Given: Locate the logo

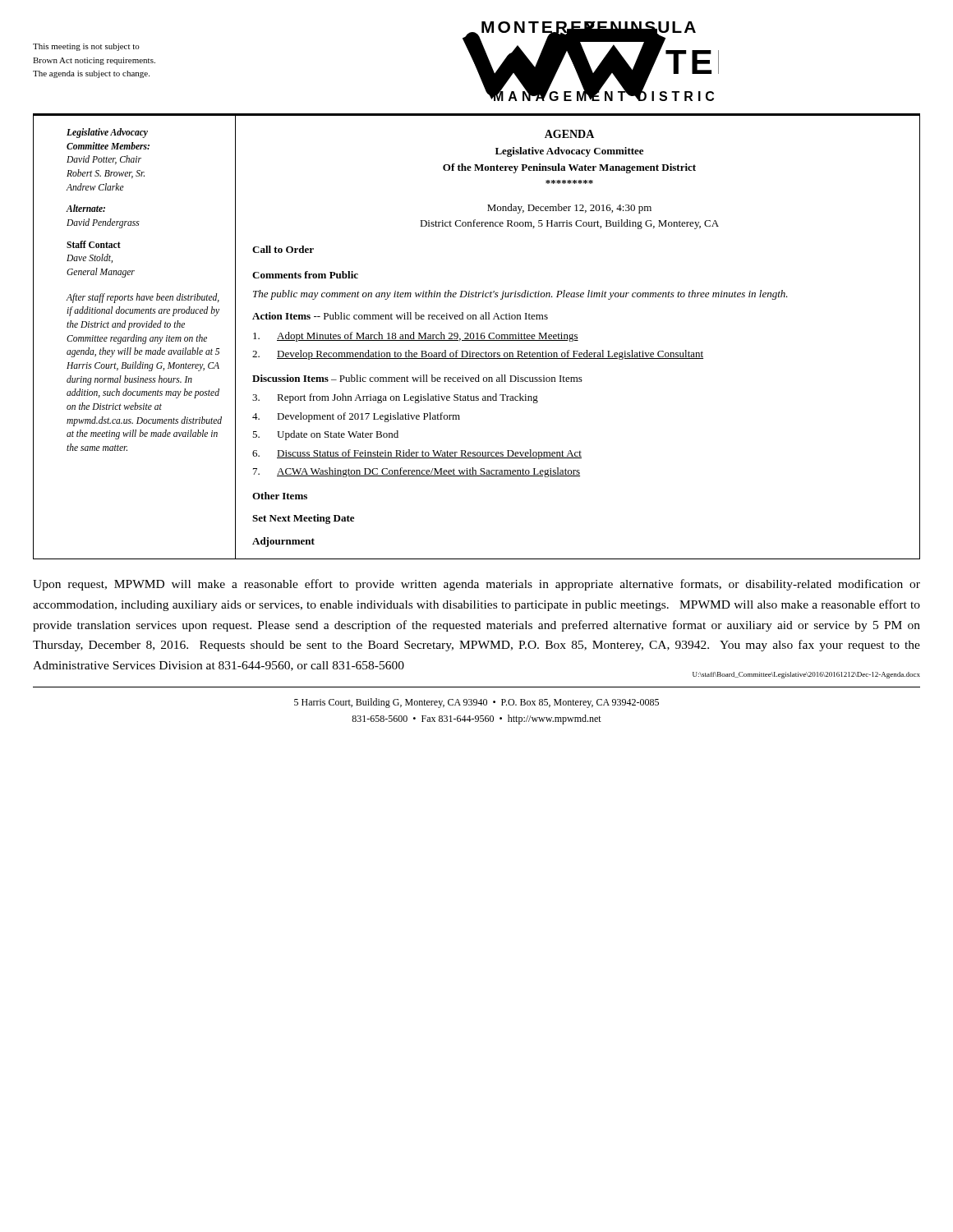Looking at the screenshot, I should click(x=563, y=60).
